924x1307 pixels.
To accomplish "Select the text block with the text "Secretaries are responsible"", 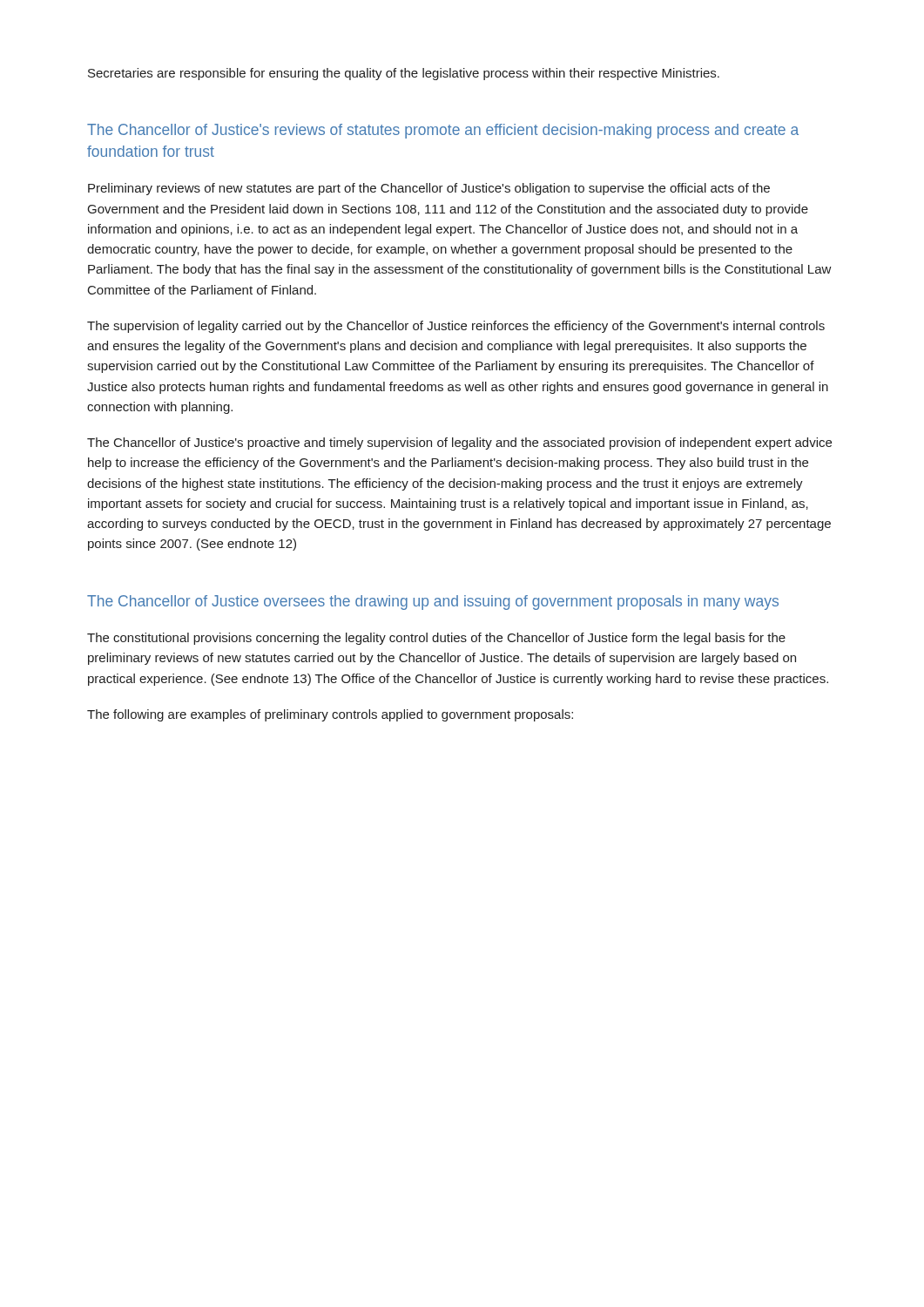I will point(404,73).
